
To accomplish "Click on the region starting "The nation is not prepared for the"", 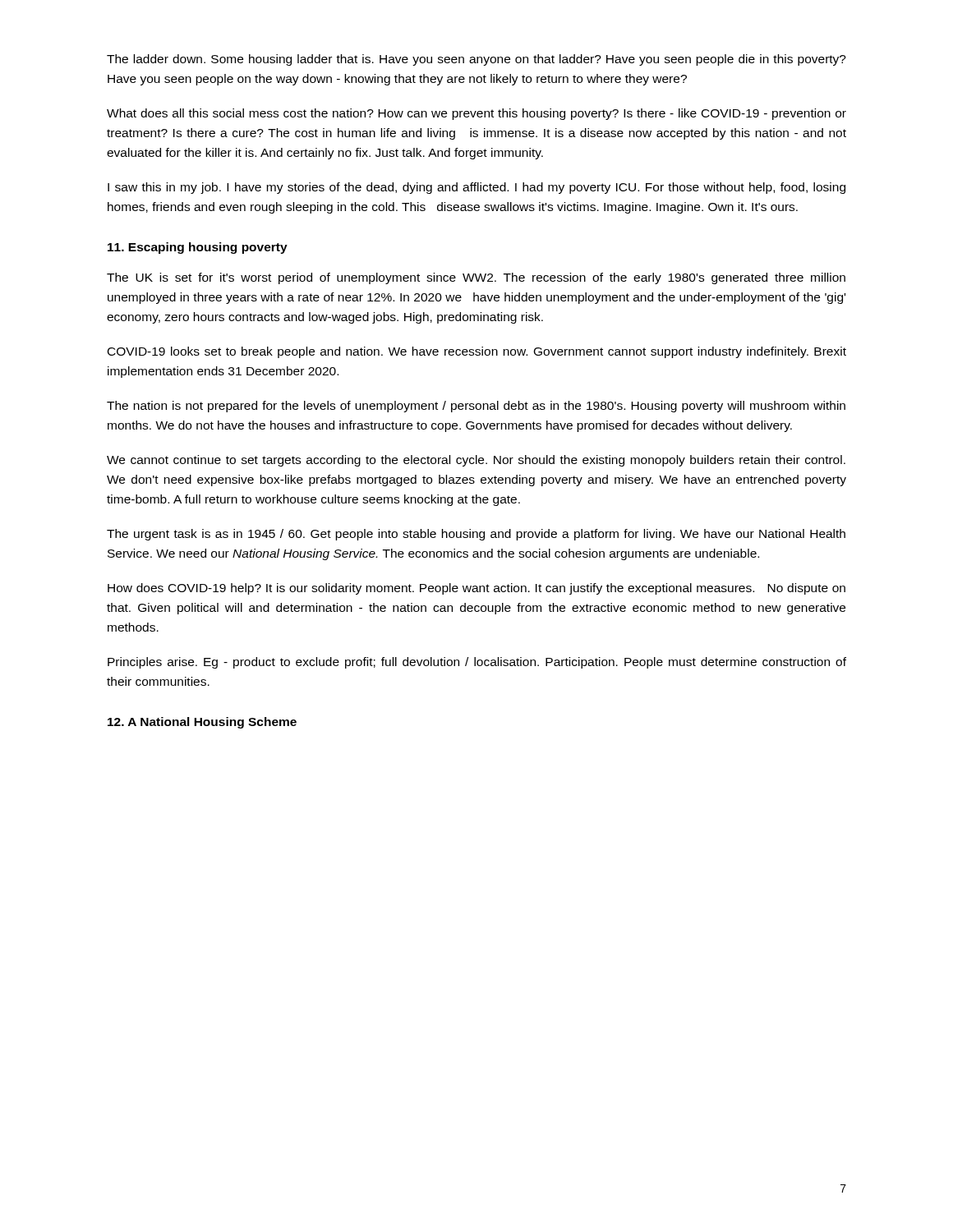I will pos(476,415).
